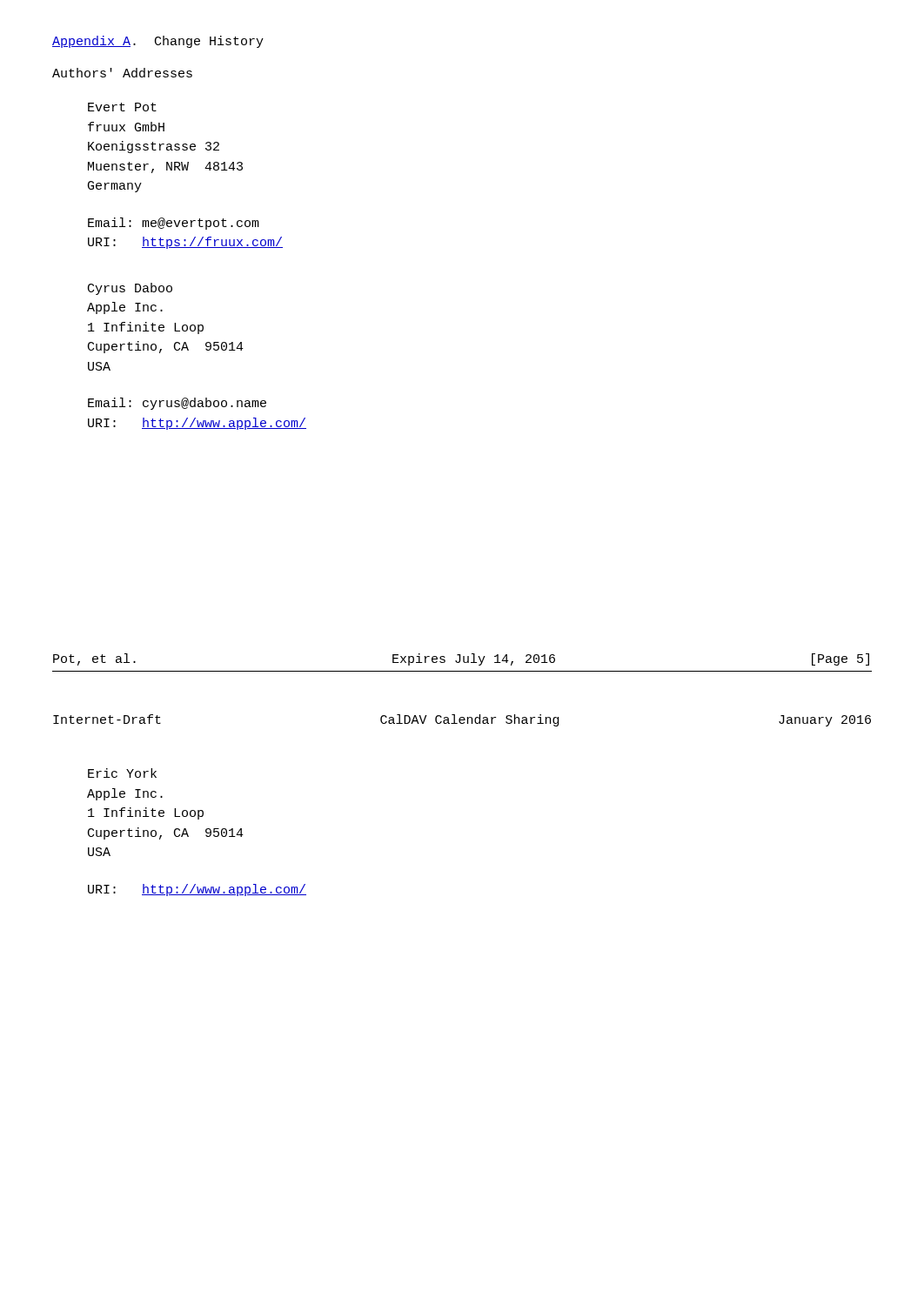
Task: Click on the text block starting "Email: me@evertpot.com URI: https://fruux.com/"
Action: click(x=185, y=233)
